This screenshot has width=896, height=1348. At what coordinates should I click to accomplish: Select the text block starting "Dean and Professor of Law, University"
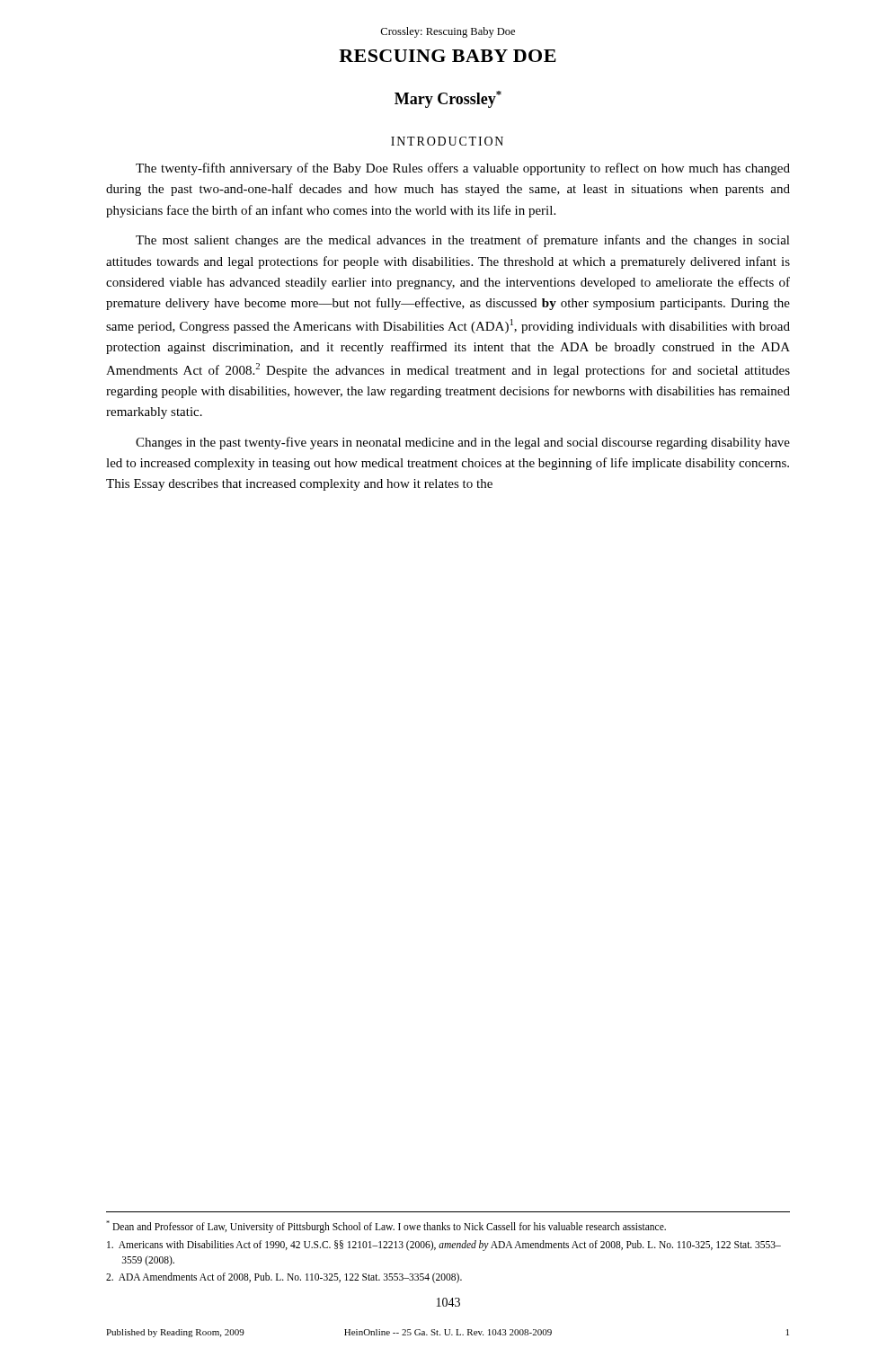tap(448, 1252)
